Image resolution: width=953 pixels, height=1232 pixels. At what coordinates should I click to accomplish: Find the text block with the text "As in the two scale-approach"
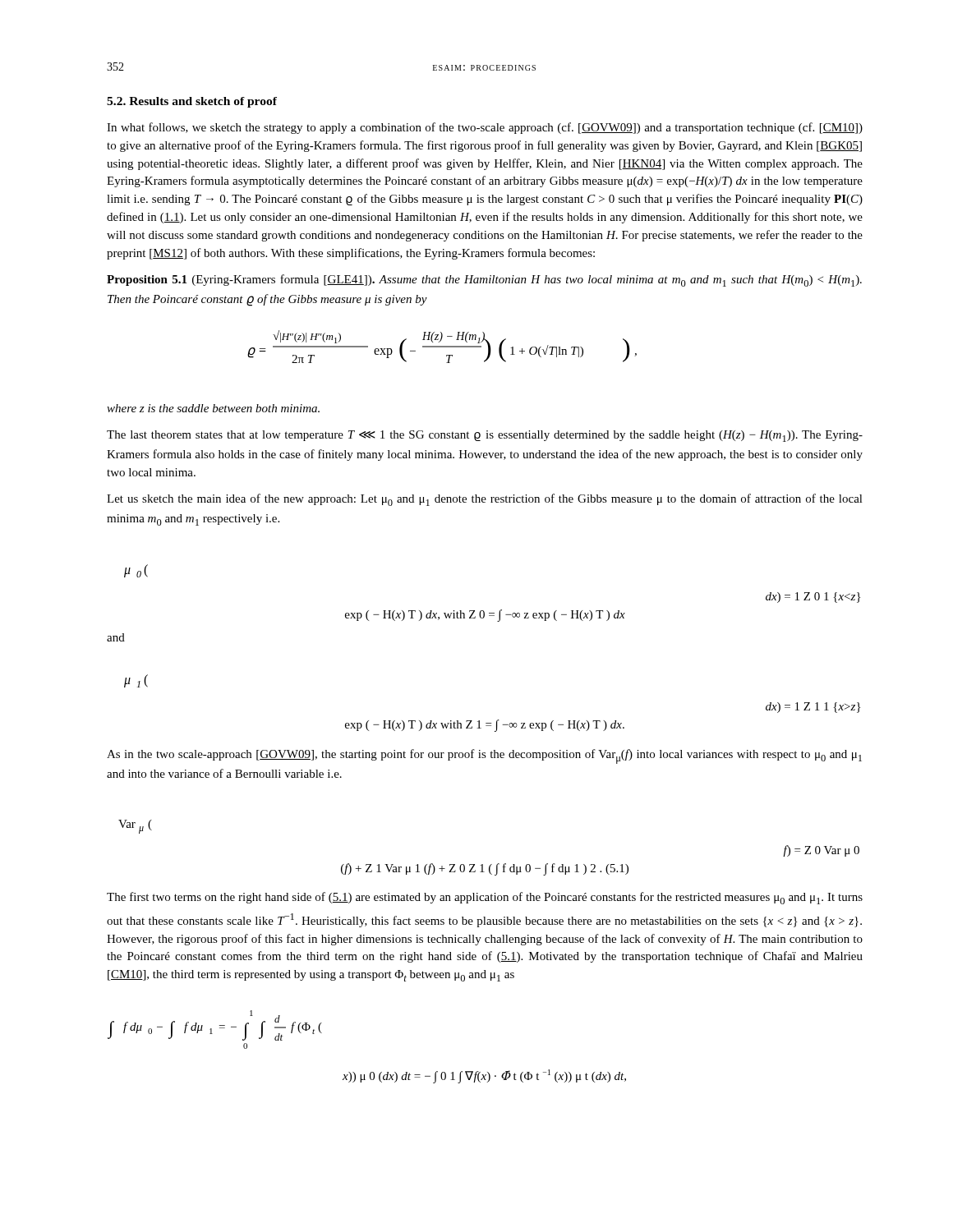click(x=485, y=764)
